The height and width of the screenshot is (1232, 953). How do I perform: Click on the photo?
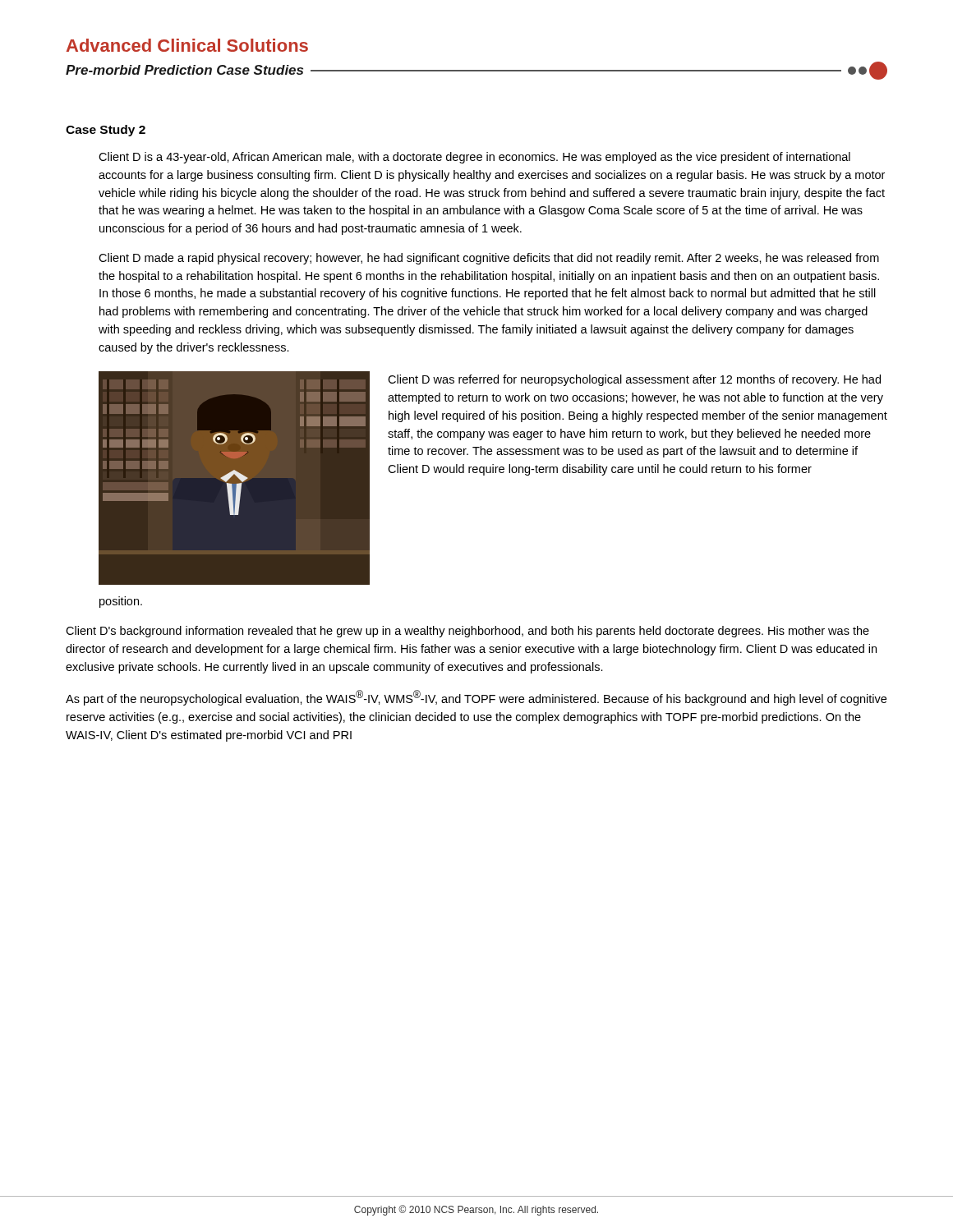coord(234,478)
